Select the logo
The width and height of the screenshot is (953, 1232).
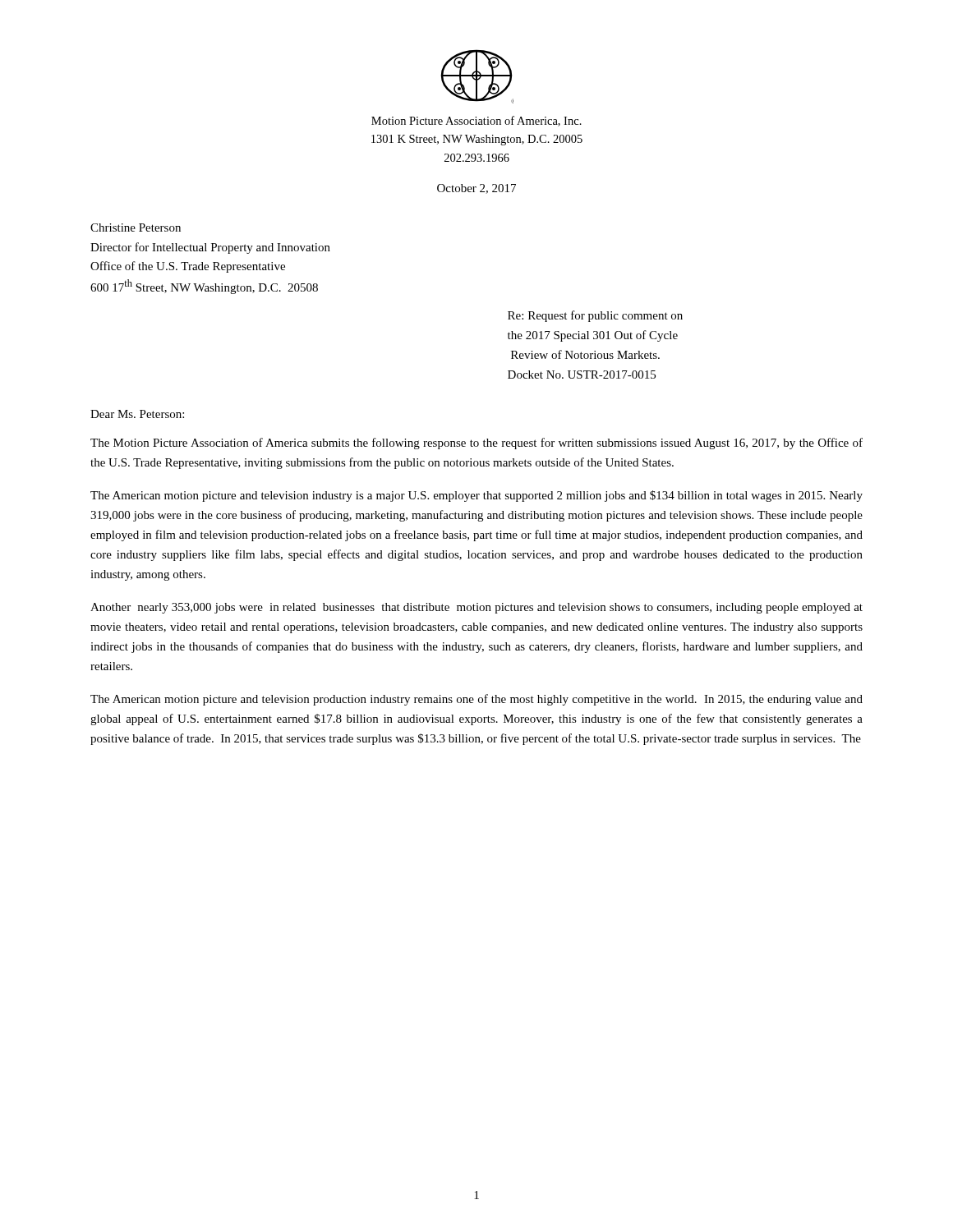tap(476, 108)
